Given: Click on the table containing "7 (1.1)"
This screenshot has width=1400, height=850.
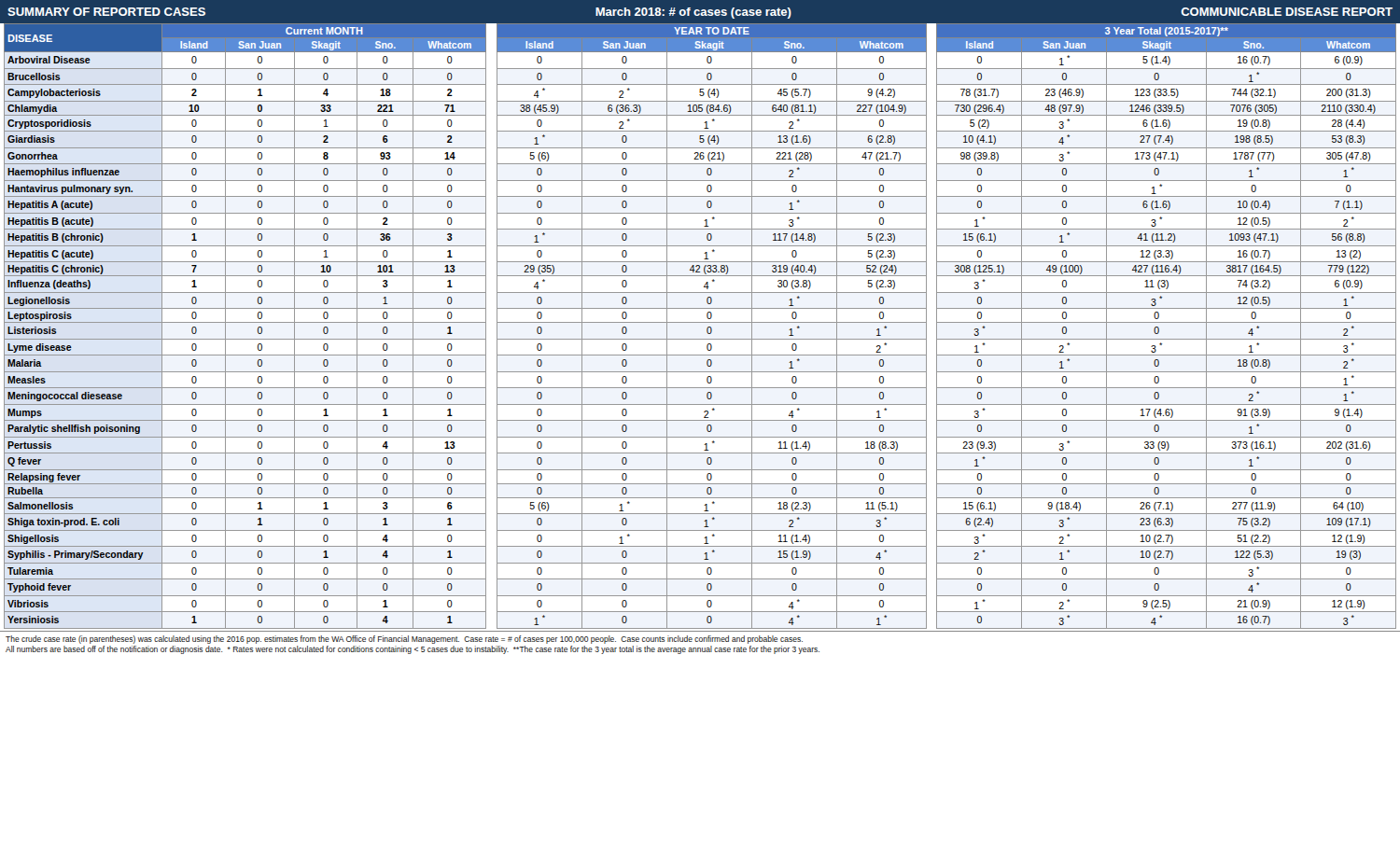Looking at the screenshot, I should (x=700, y=326).
